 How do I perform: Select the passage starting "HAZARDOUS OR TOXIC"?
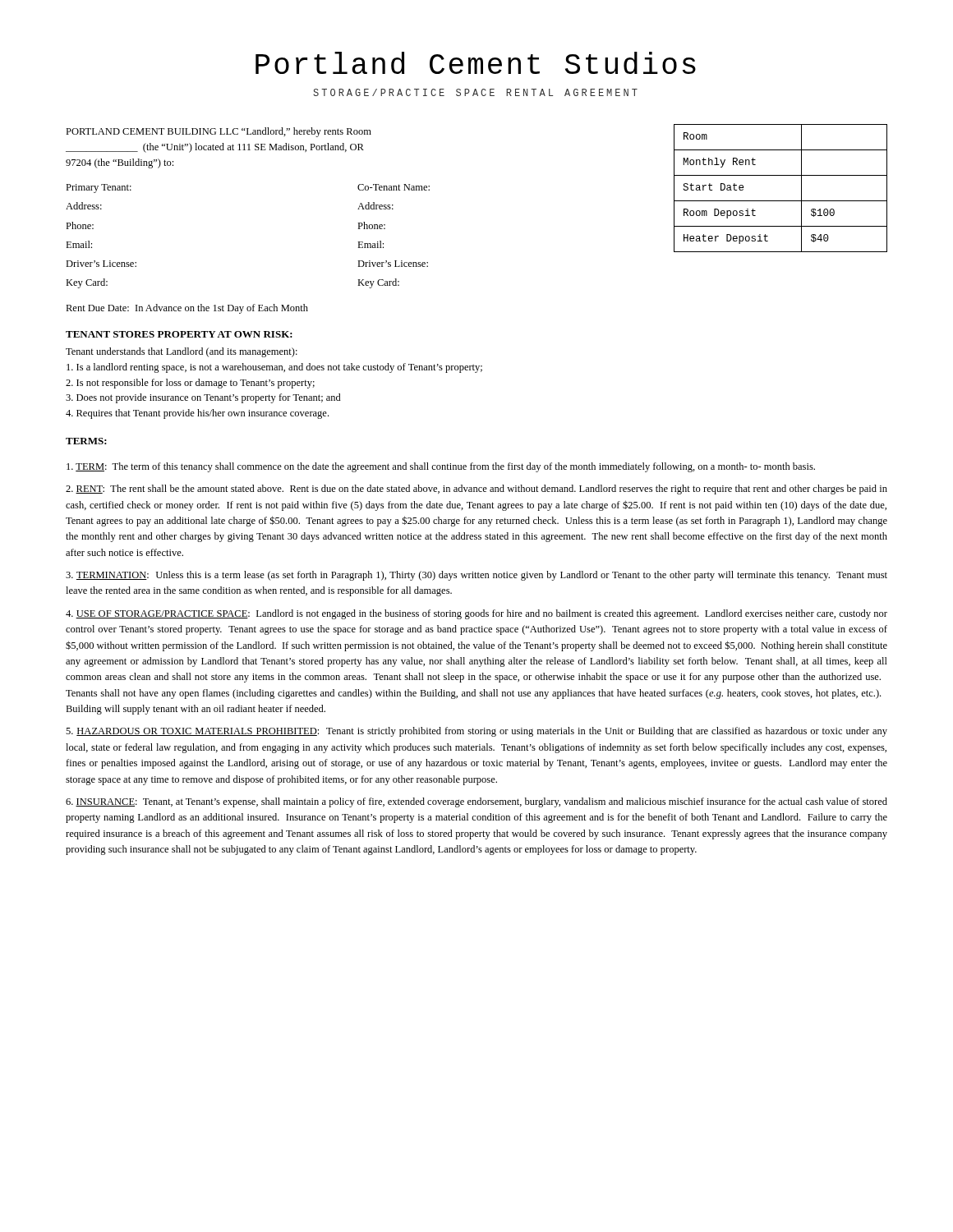click(476, 755)
